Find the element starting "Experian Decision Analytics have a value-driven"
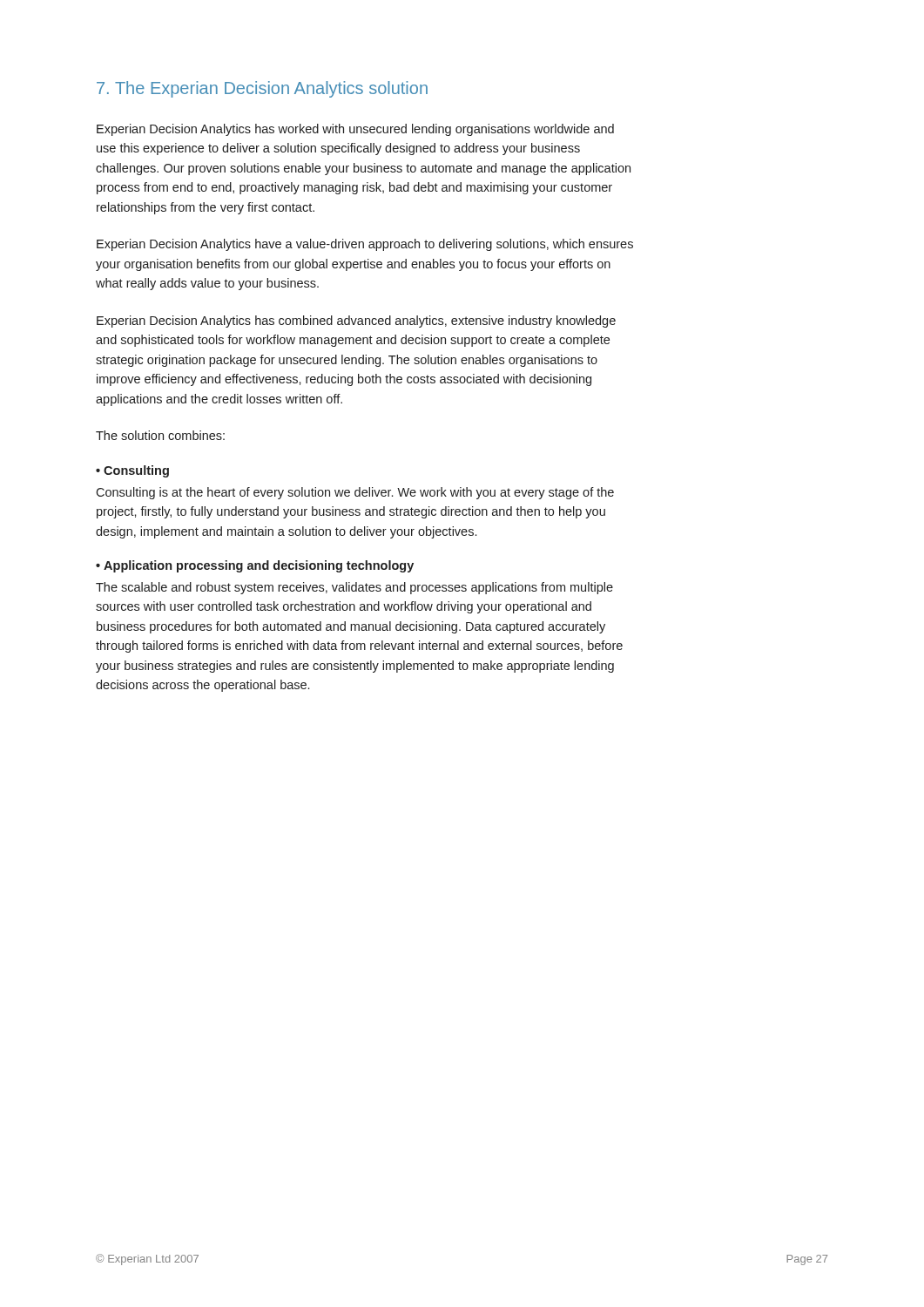Image resolution: width=924 pixels, height=1307 pixels. coord(365,264)
